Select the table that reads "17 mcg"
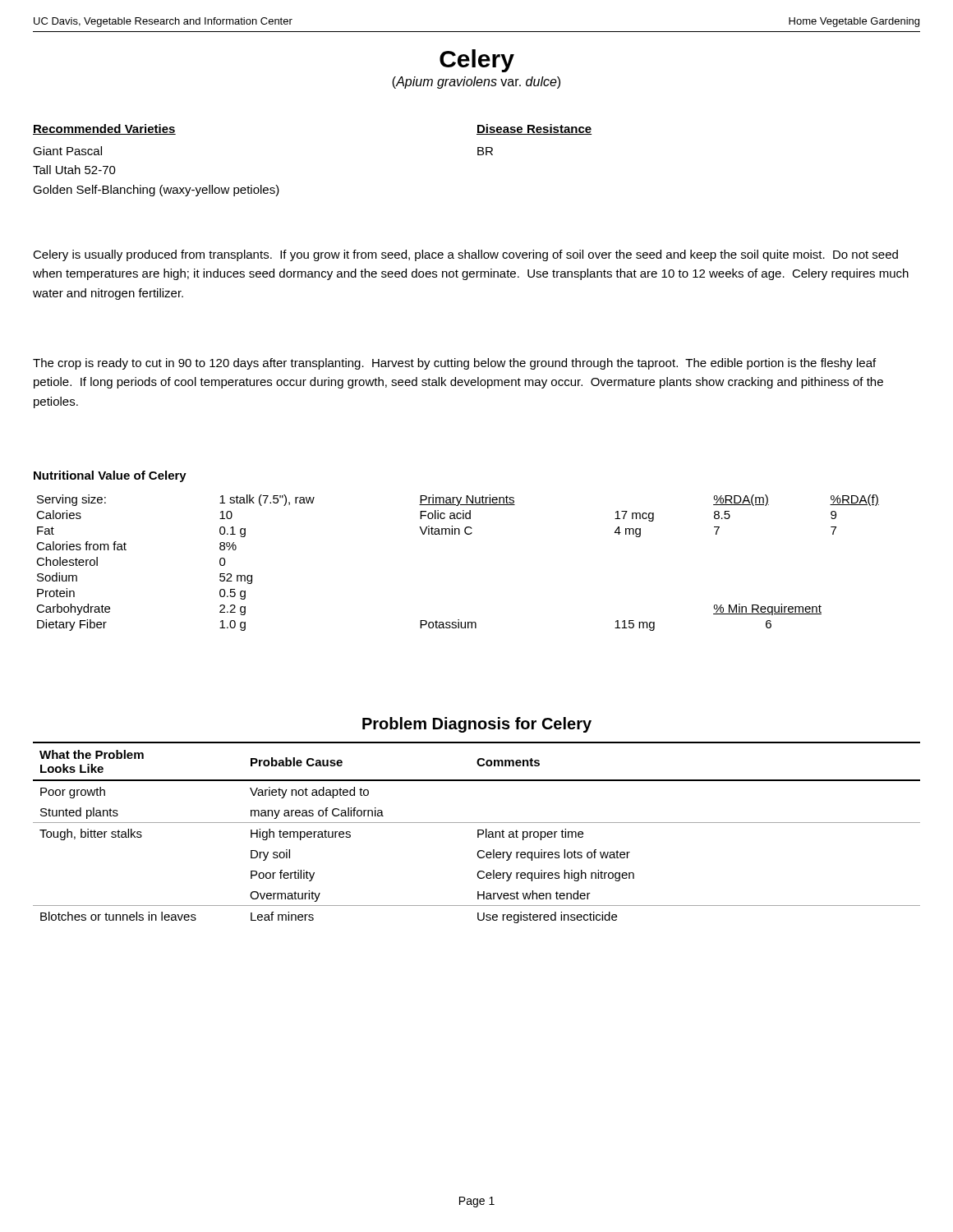Image resolution: width=953 pixels, height=1232 pixels. point(476,561)
